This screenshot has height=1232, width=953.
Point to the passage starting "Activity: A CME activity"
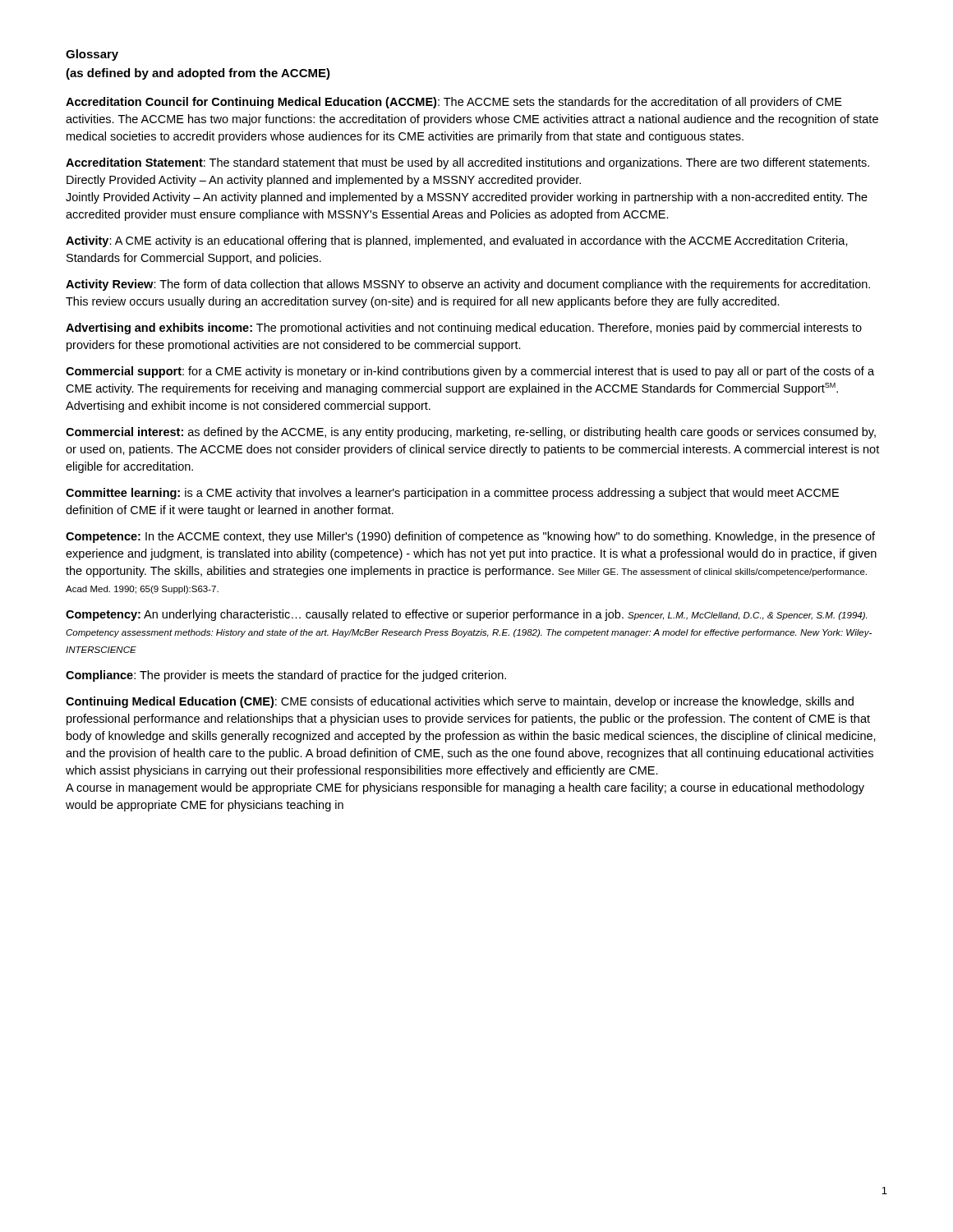[x=476, y=249]
